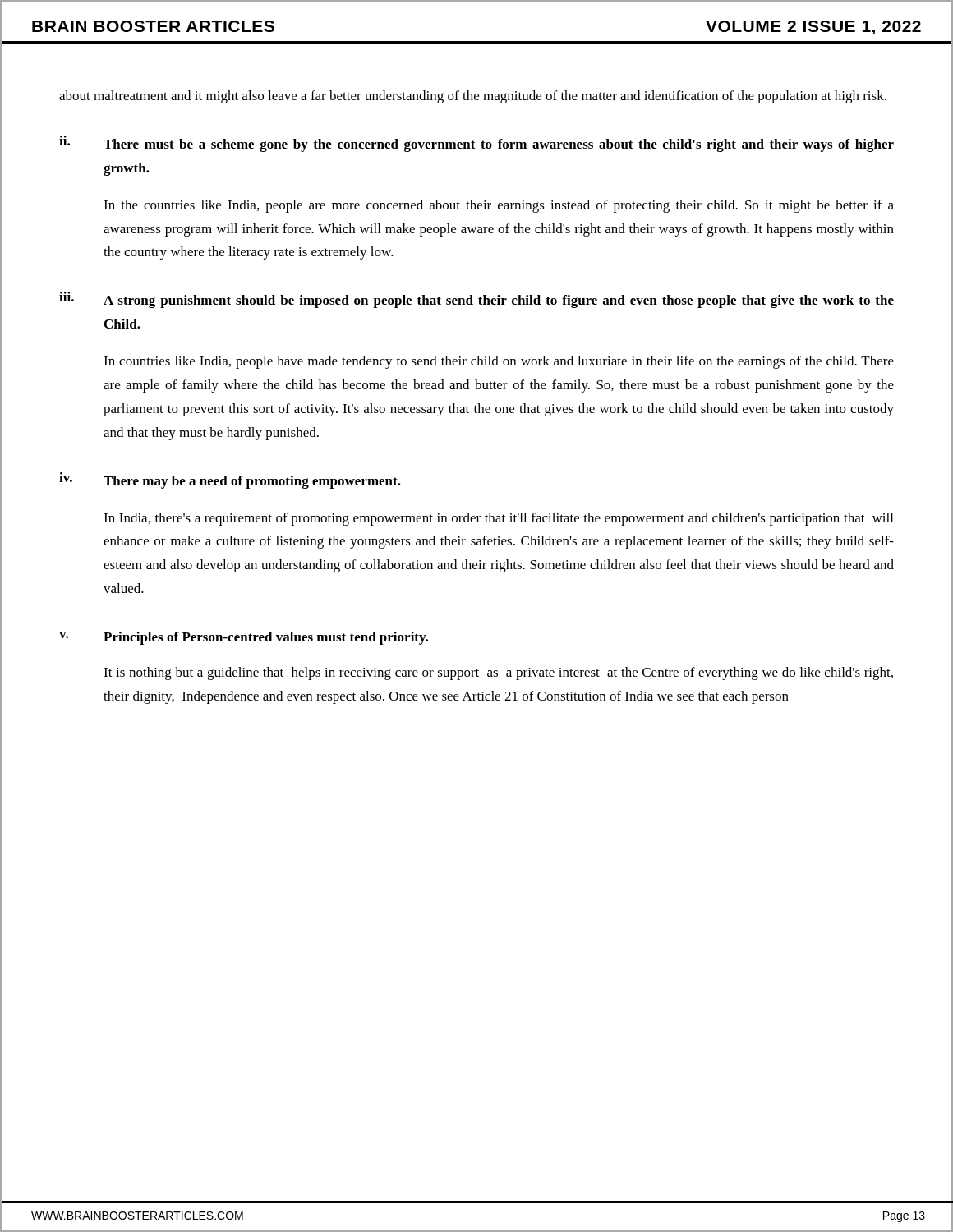Image resolution: width=953 pixels, height=1232 pixels.
Task: Locate the block of text that opens with "In countries like India, people have made"
Action: [x=499, y=397]
